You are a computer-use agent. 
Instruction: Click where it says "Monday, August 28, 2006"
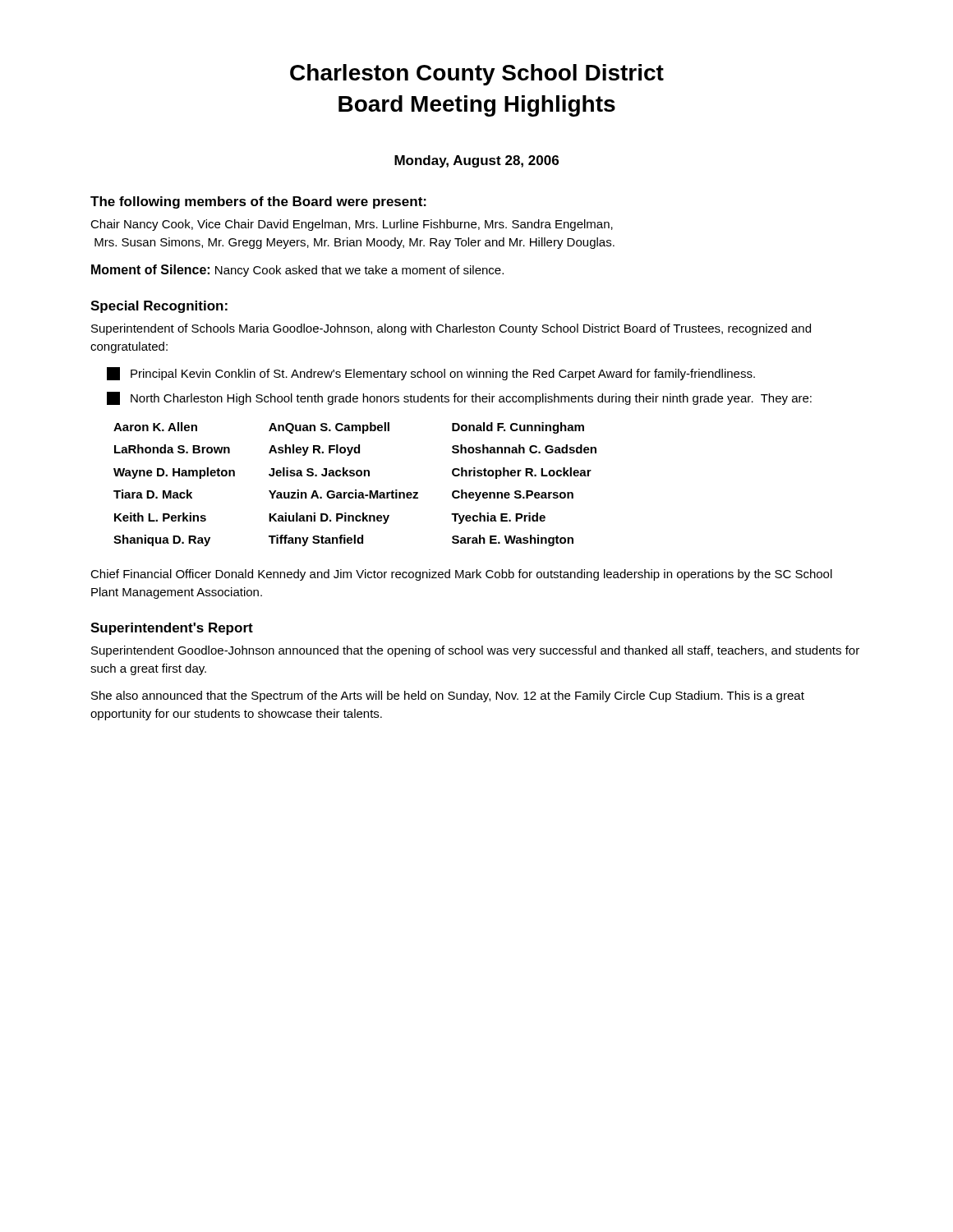(x=476, y=160)
